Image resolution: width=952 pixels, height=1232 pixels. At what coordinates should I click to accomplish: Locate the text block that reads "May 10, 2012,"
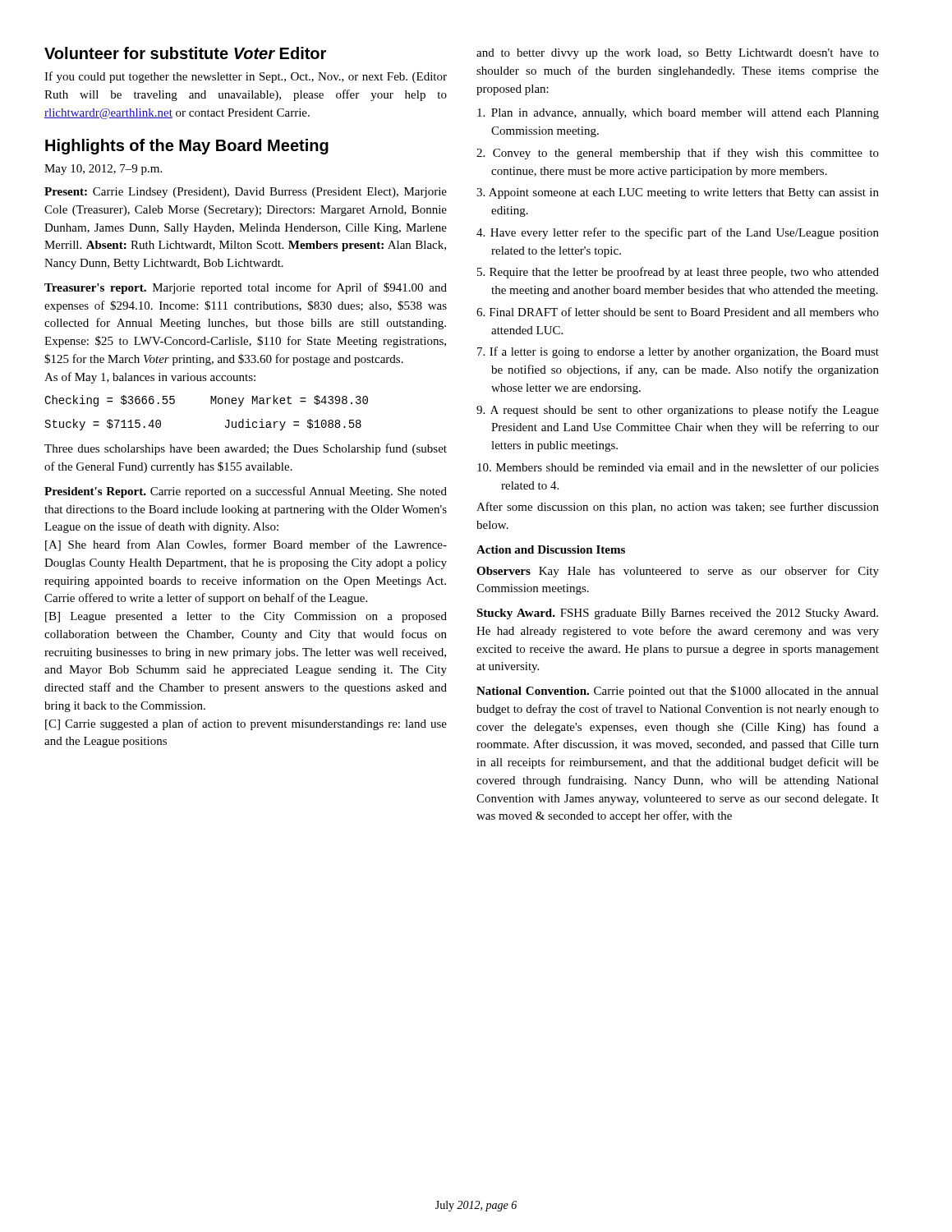103,170
